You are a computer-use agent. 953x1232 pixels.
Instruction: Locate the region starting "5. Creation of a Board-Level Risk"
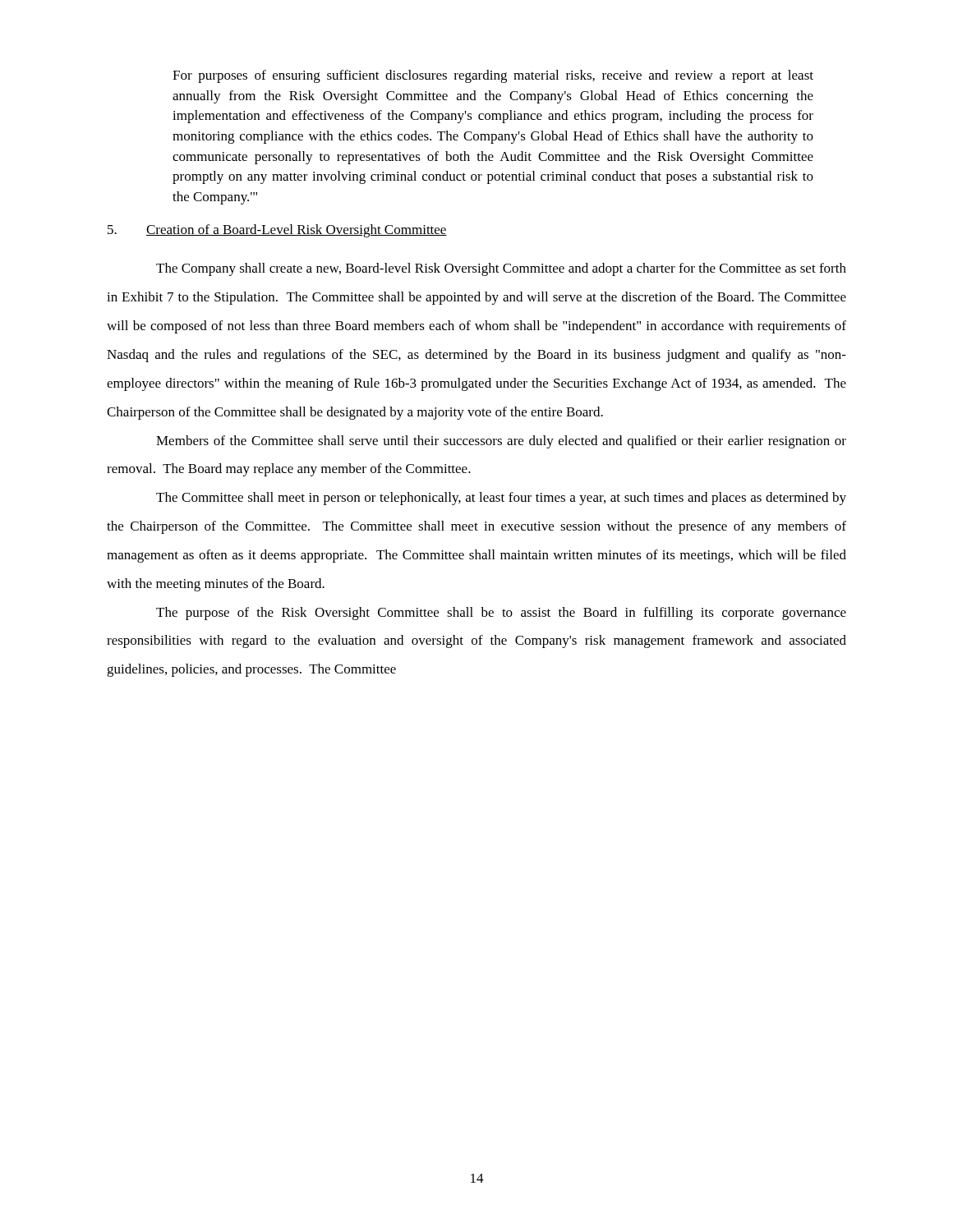tap(277, 230)
